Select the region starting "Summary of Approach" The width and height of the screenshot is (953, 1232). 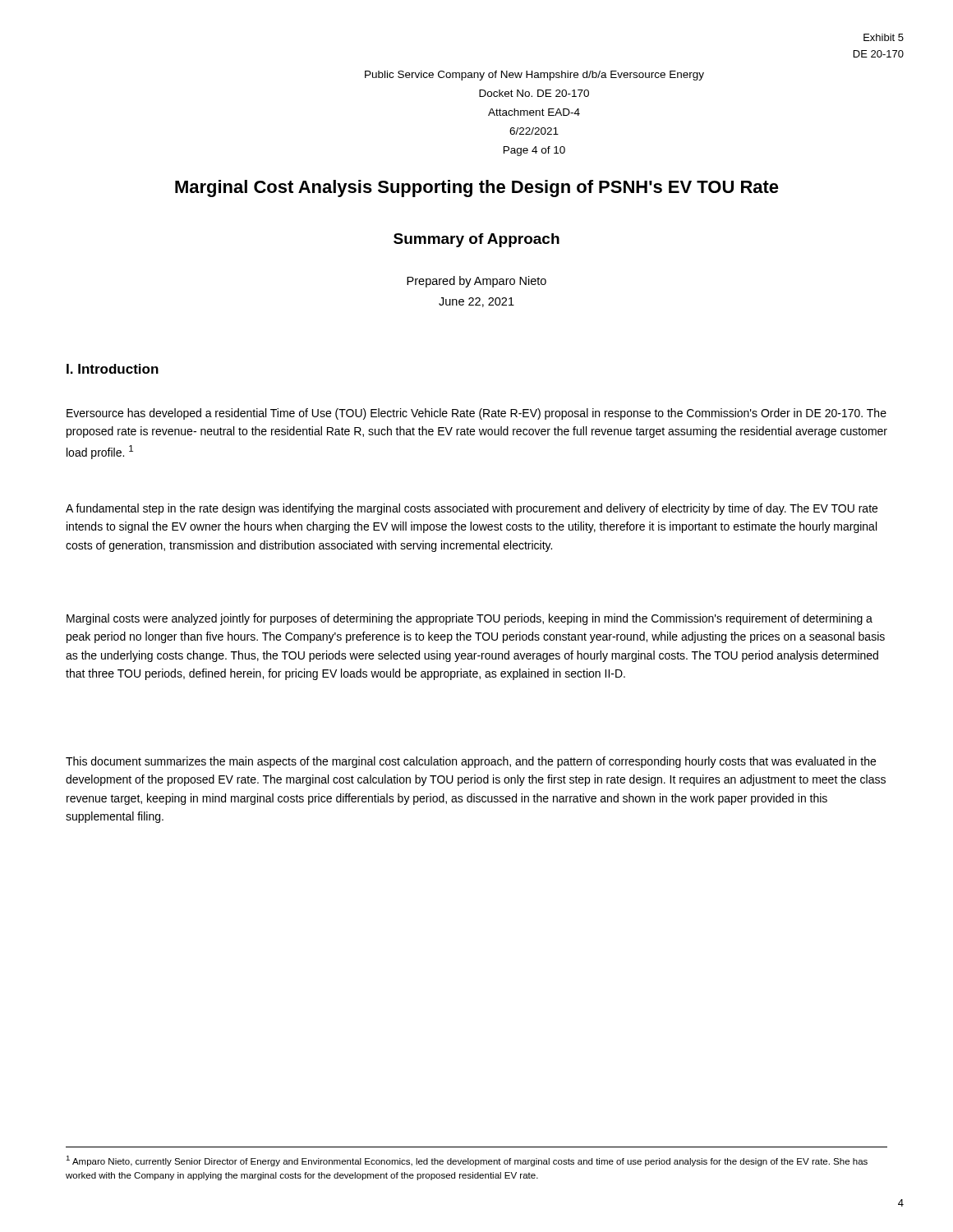coord(476,239)
